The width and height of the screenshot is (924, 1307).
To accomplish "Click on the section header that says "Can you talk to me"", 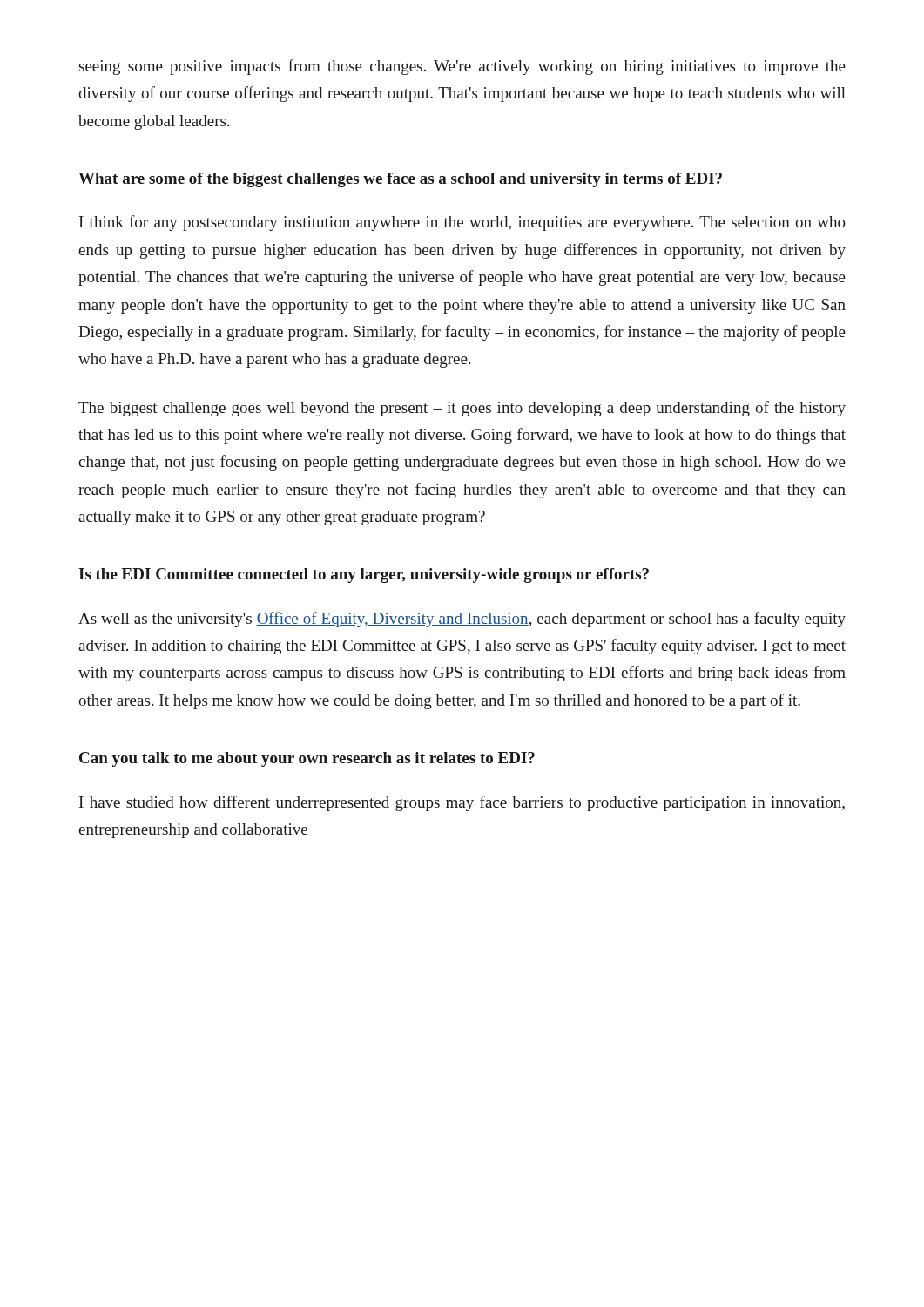I will pyautogui.click(x=307, y=758).
